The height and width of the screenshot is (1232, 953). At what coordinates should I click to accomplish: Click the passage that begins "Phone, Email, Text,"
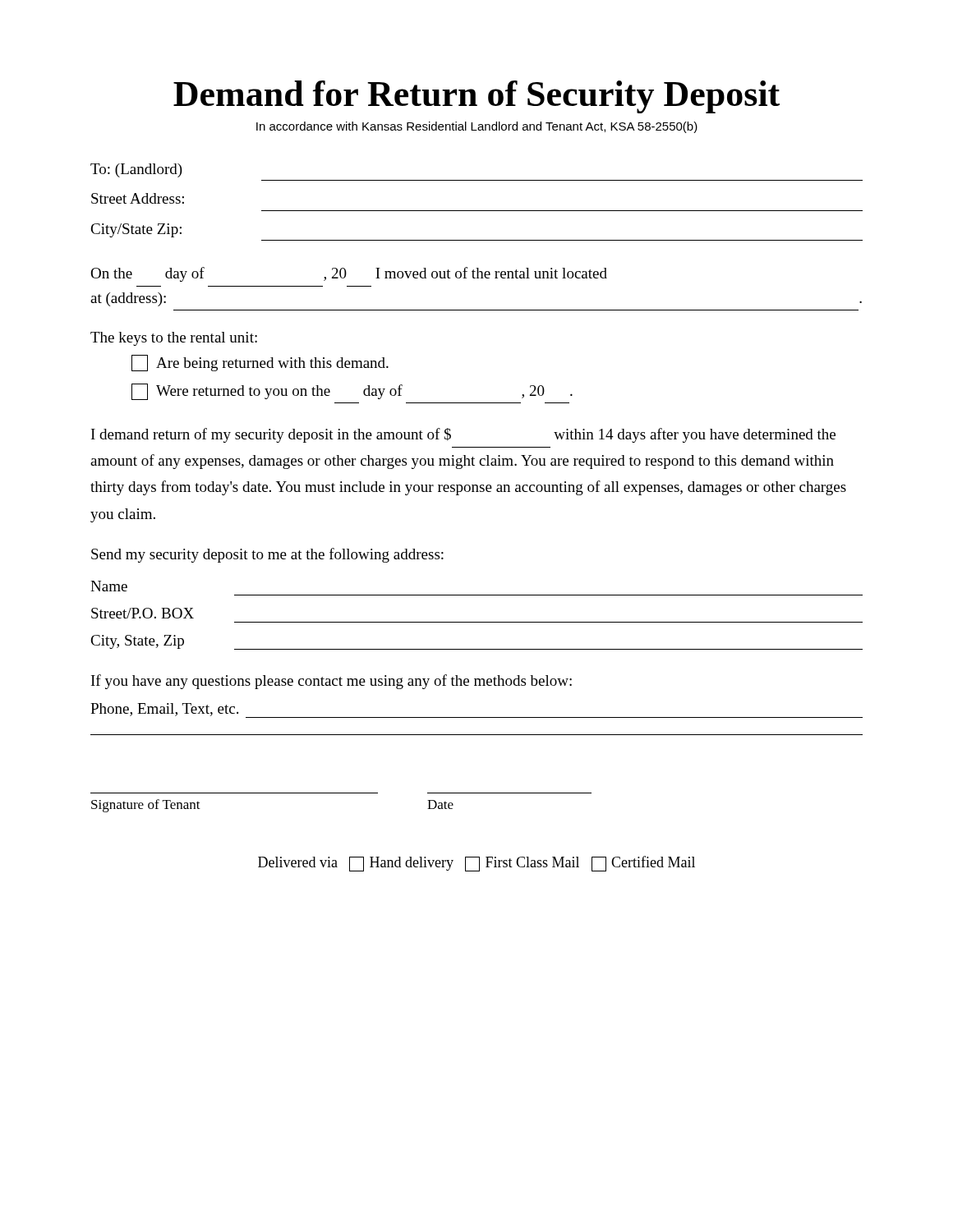(476, 709)
